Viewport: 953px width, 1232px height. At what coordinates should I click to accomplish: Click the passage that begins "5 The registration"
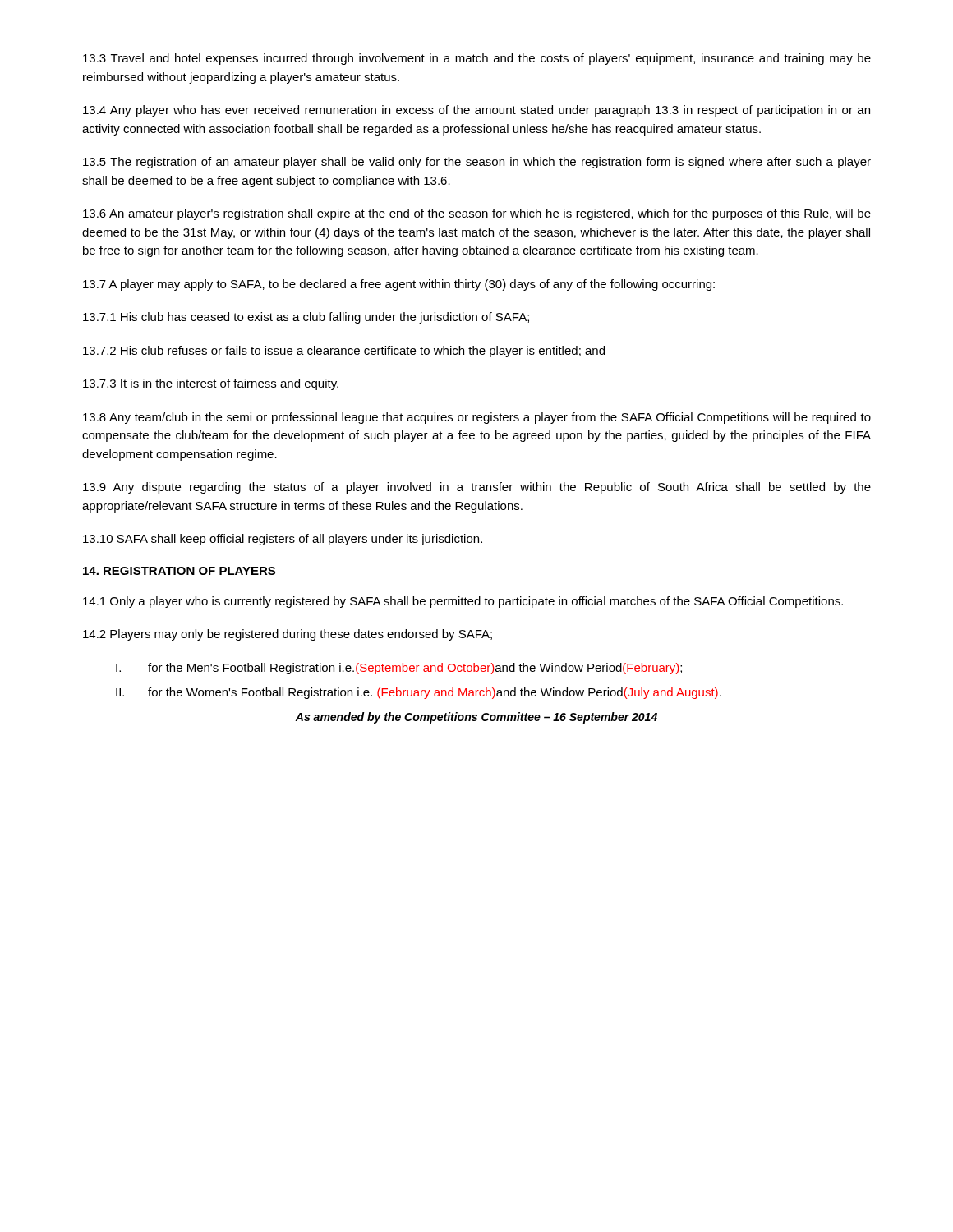click(476, 171)
